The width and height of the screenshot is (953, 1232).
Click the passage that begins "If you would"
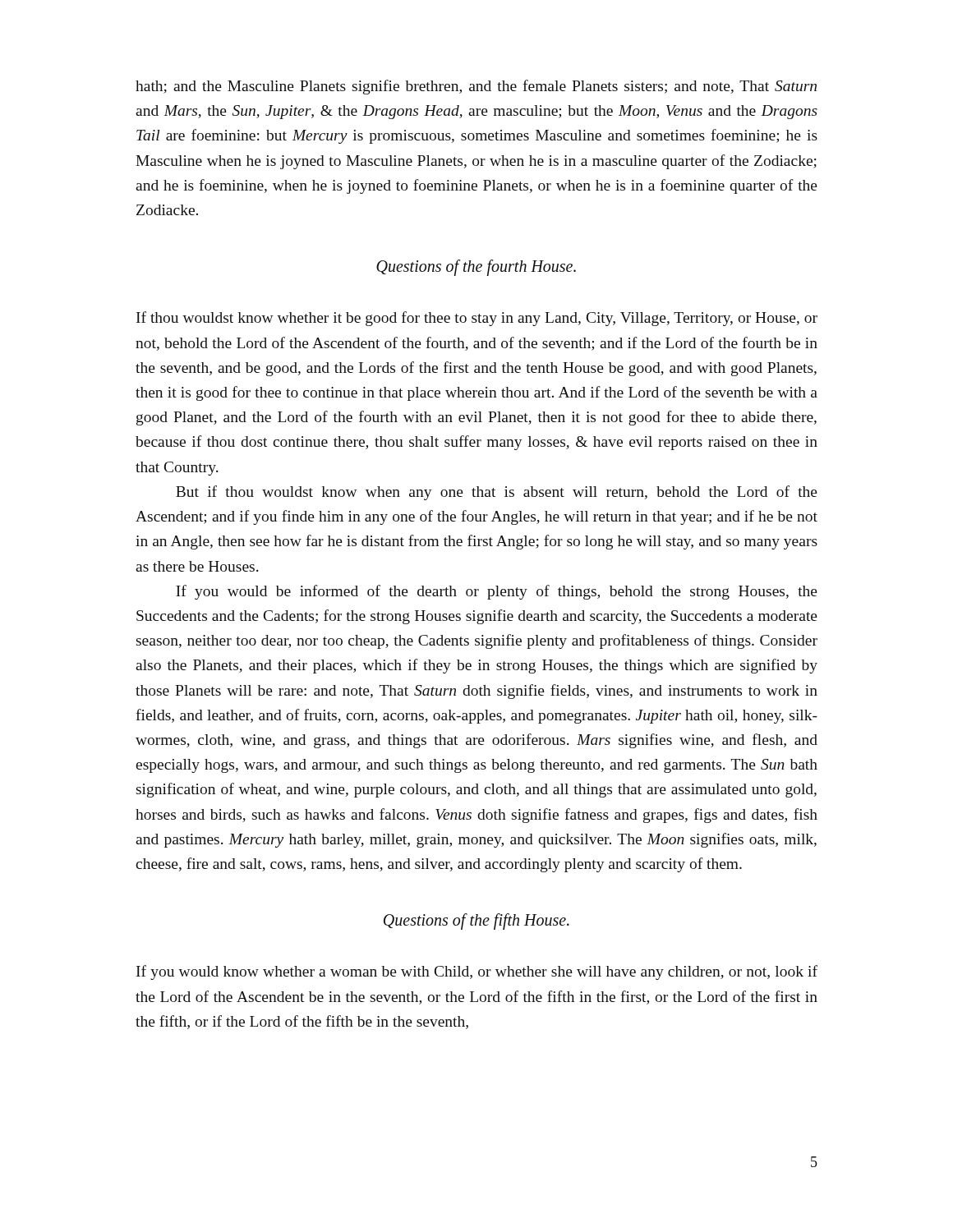pyautogui.click(x=476, y=997)
